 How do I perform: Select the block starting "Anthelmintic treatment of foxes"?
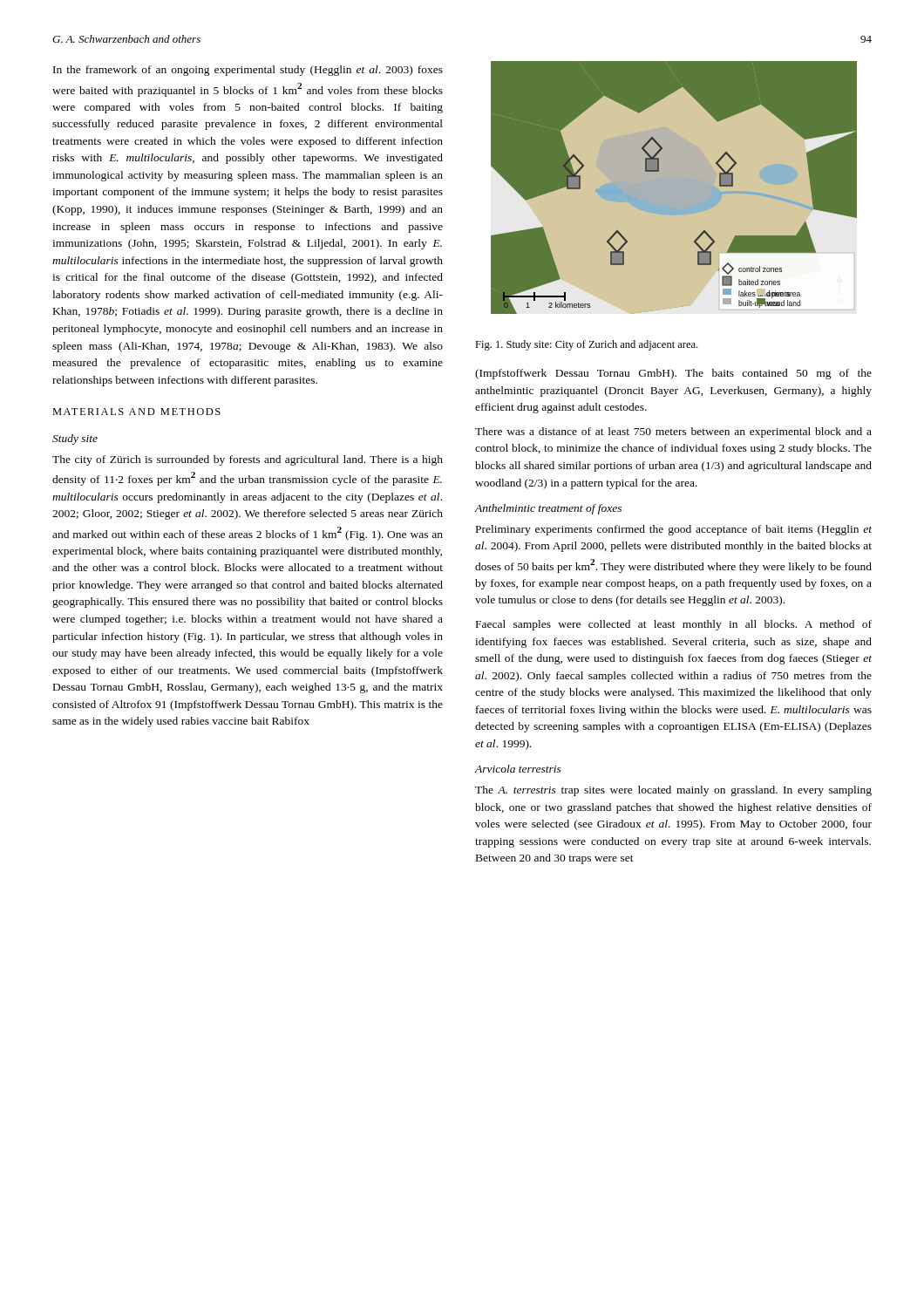click(549, 508)
